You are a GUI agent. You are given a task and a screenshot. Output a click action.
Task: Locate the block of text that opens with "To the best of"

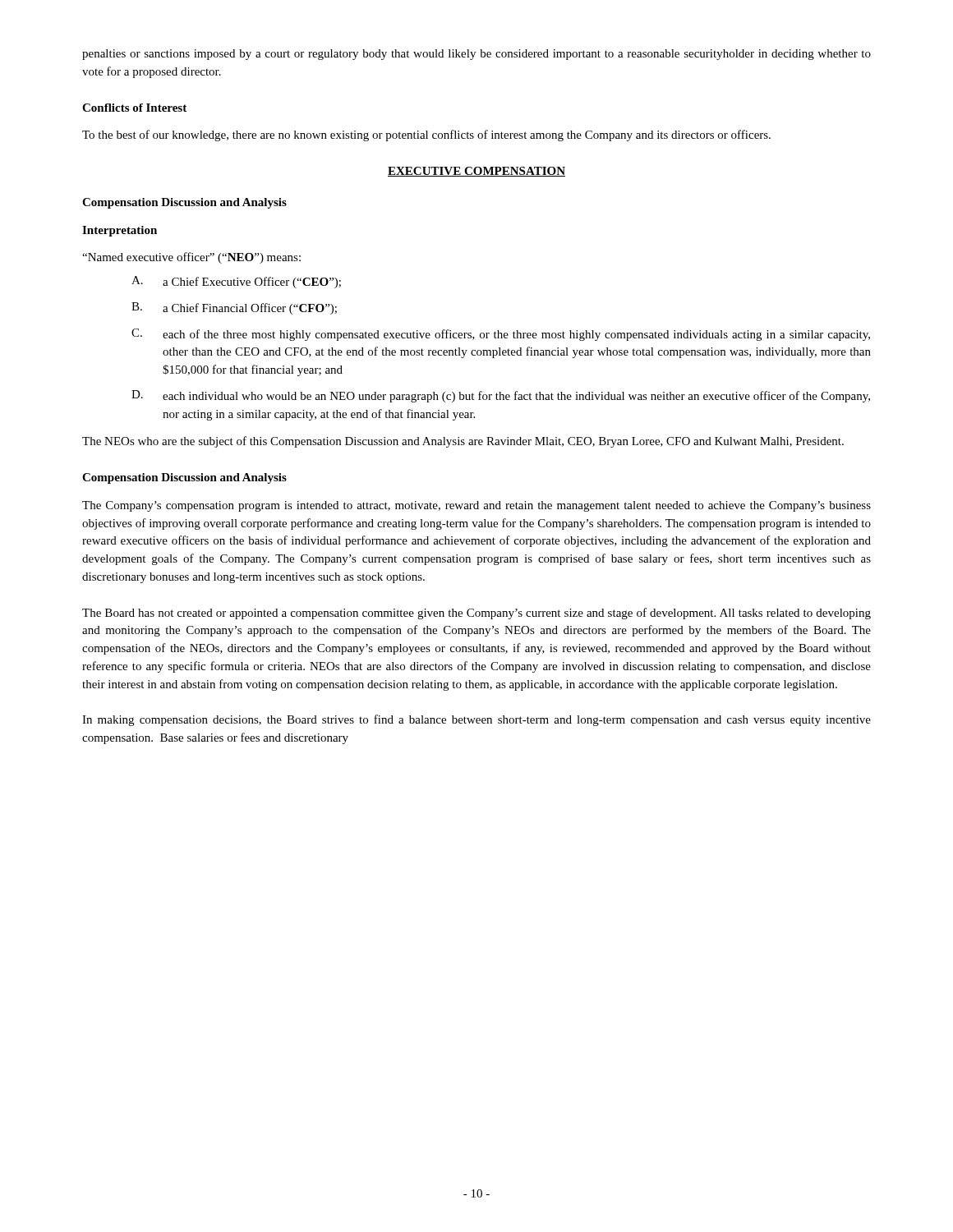pyautogui.click(x=476, y=136)
